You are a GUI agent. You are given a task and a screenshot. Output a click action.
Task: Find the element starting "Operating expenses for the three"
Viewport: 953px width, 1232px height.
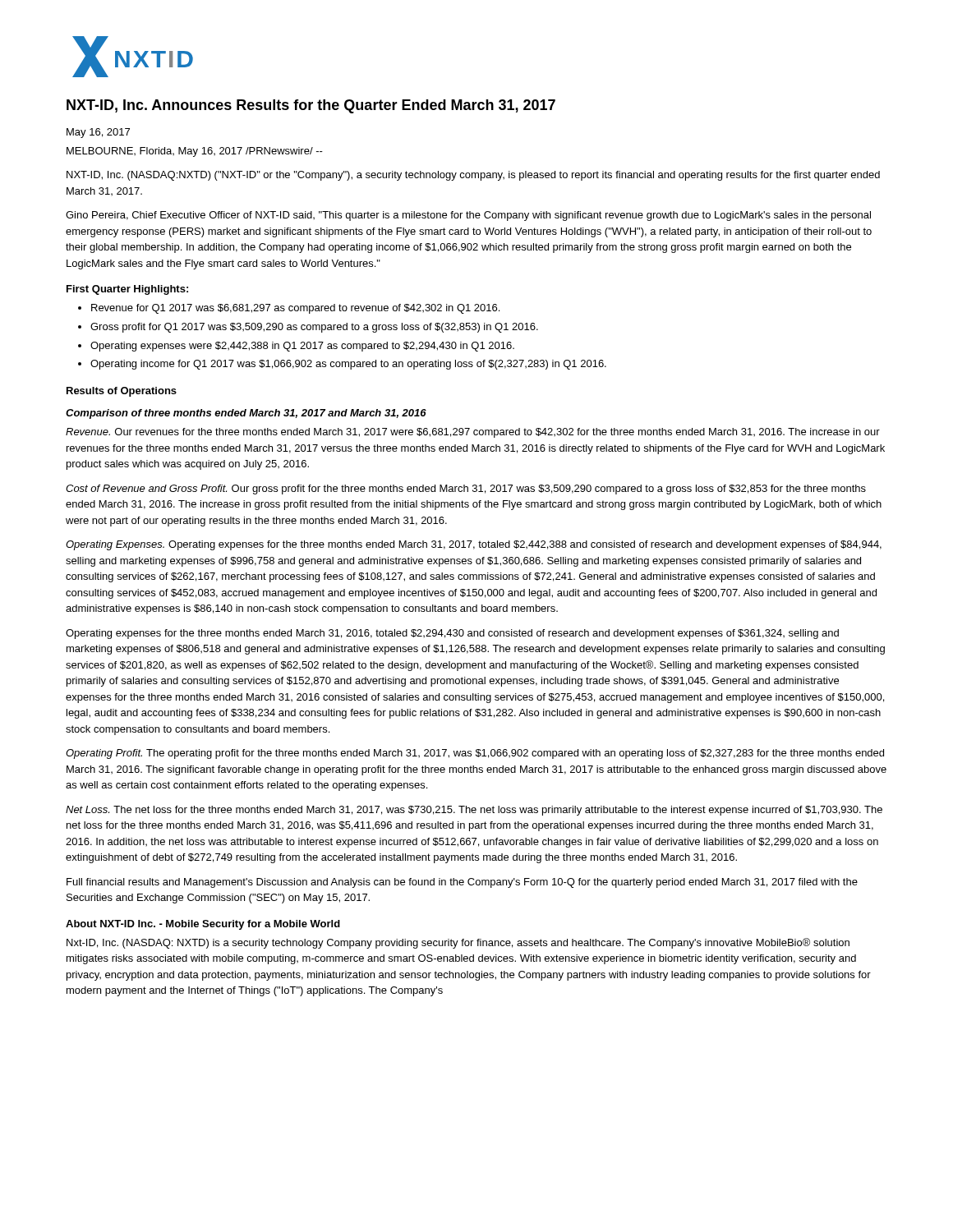[476, 681]
